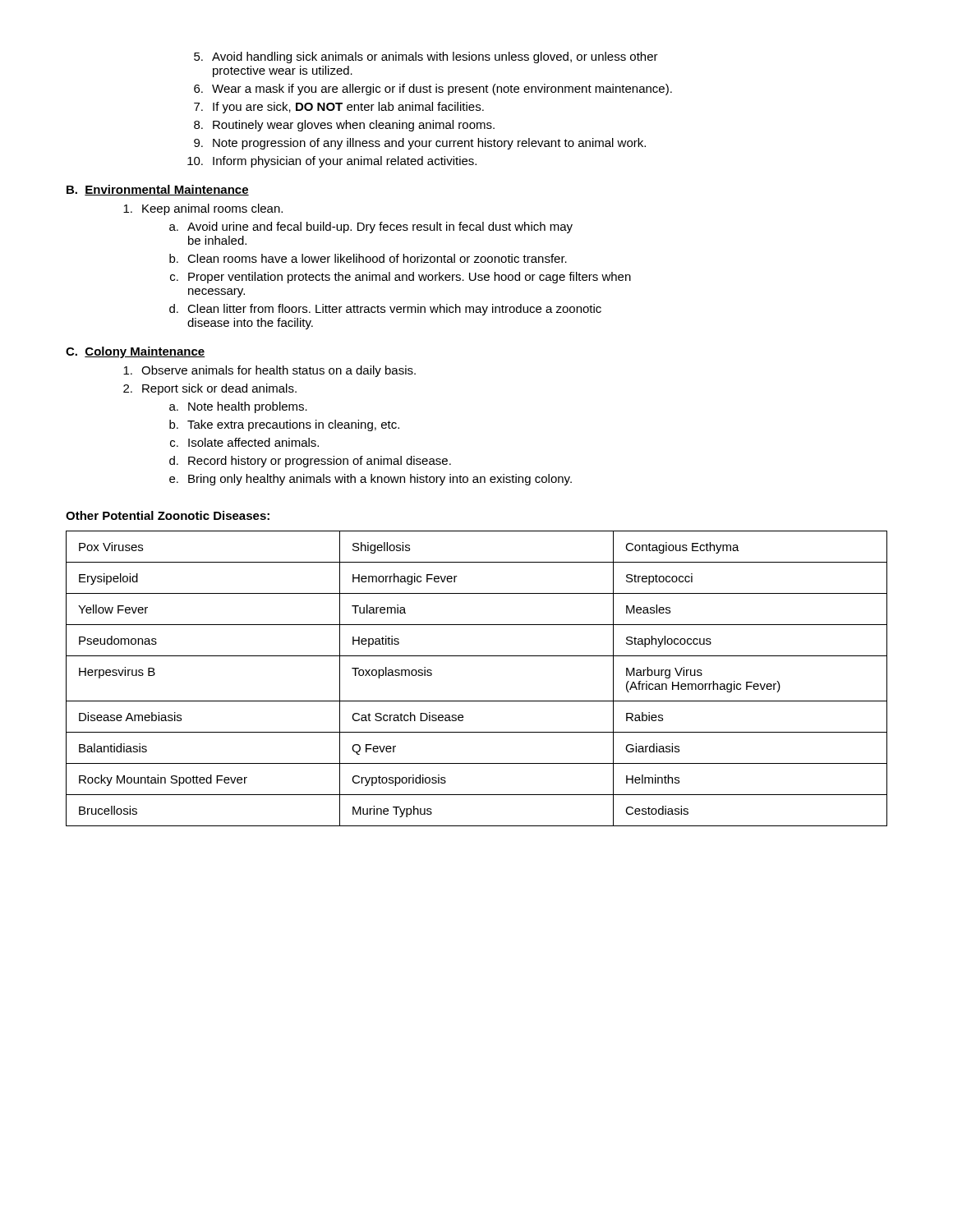Where is the passage that starts "5. Avoid handling sick animals or animals with"?

[x=419, y=63]
